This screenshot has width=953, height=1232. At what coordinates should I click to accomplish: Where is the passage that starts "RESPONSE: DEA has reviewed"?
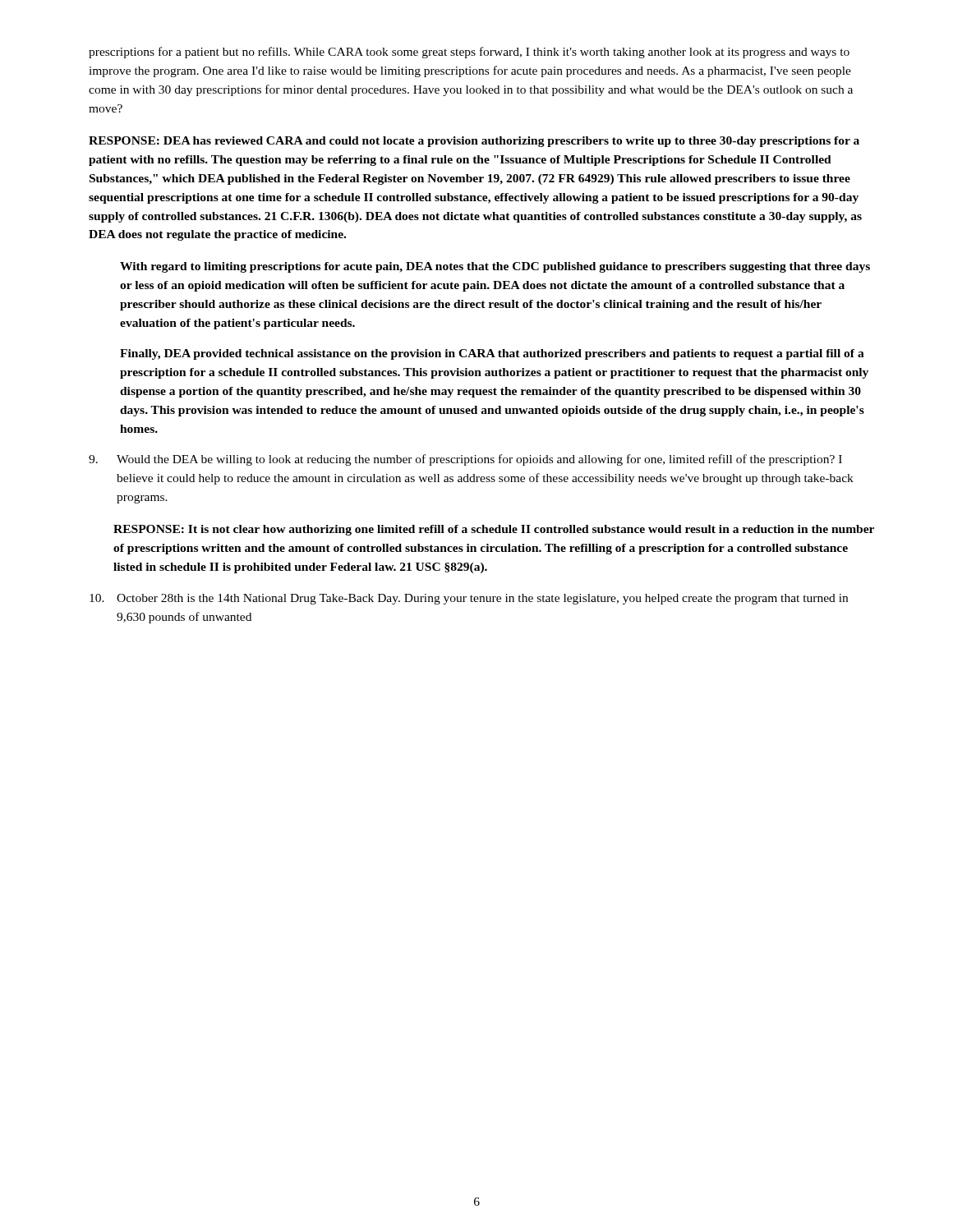[x=475, y=187]
